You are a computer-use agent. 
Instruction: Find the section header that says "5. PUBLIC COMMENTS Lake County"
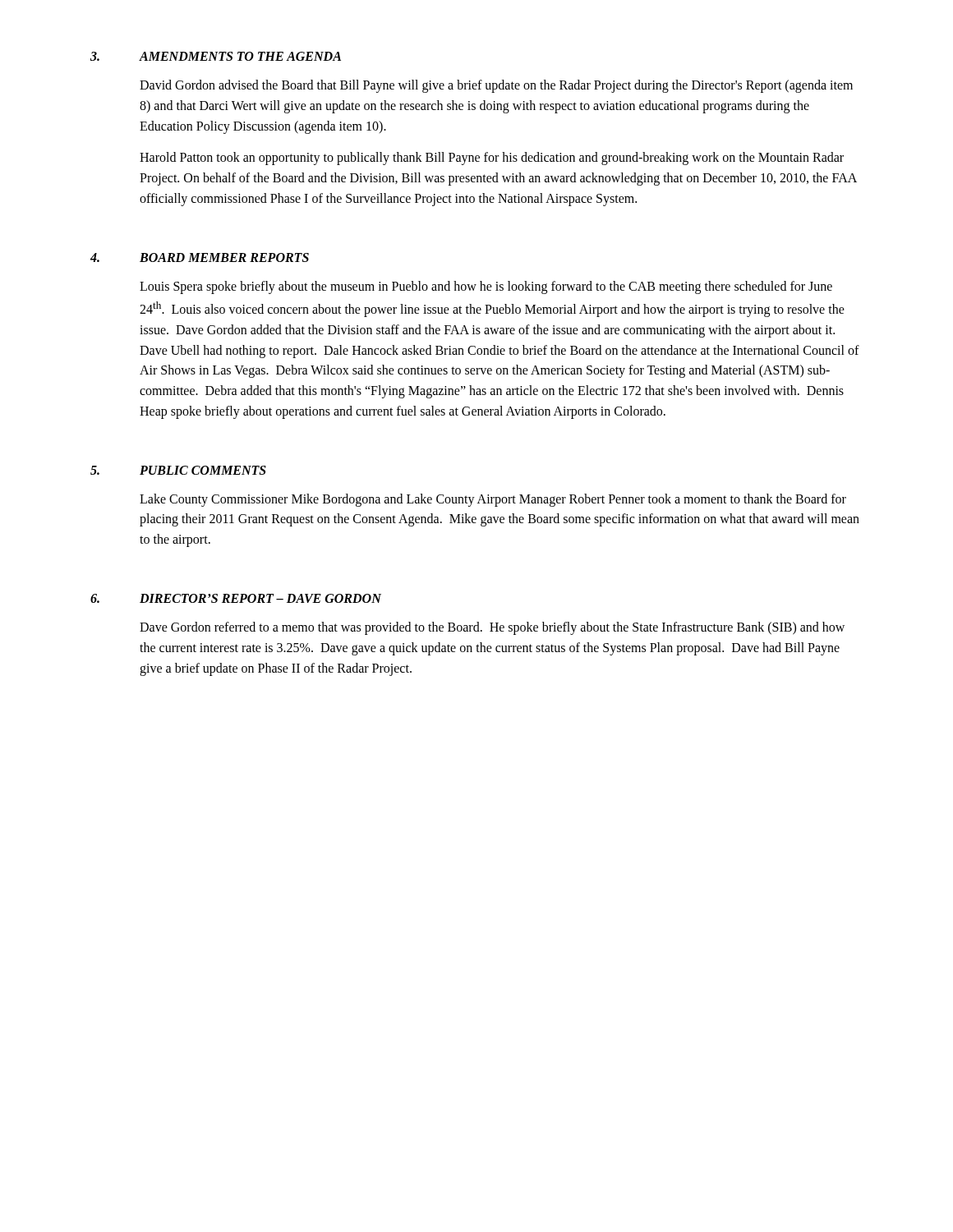[x=476, y=512]
